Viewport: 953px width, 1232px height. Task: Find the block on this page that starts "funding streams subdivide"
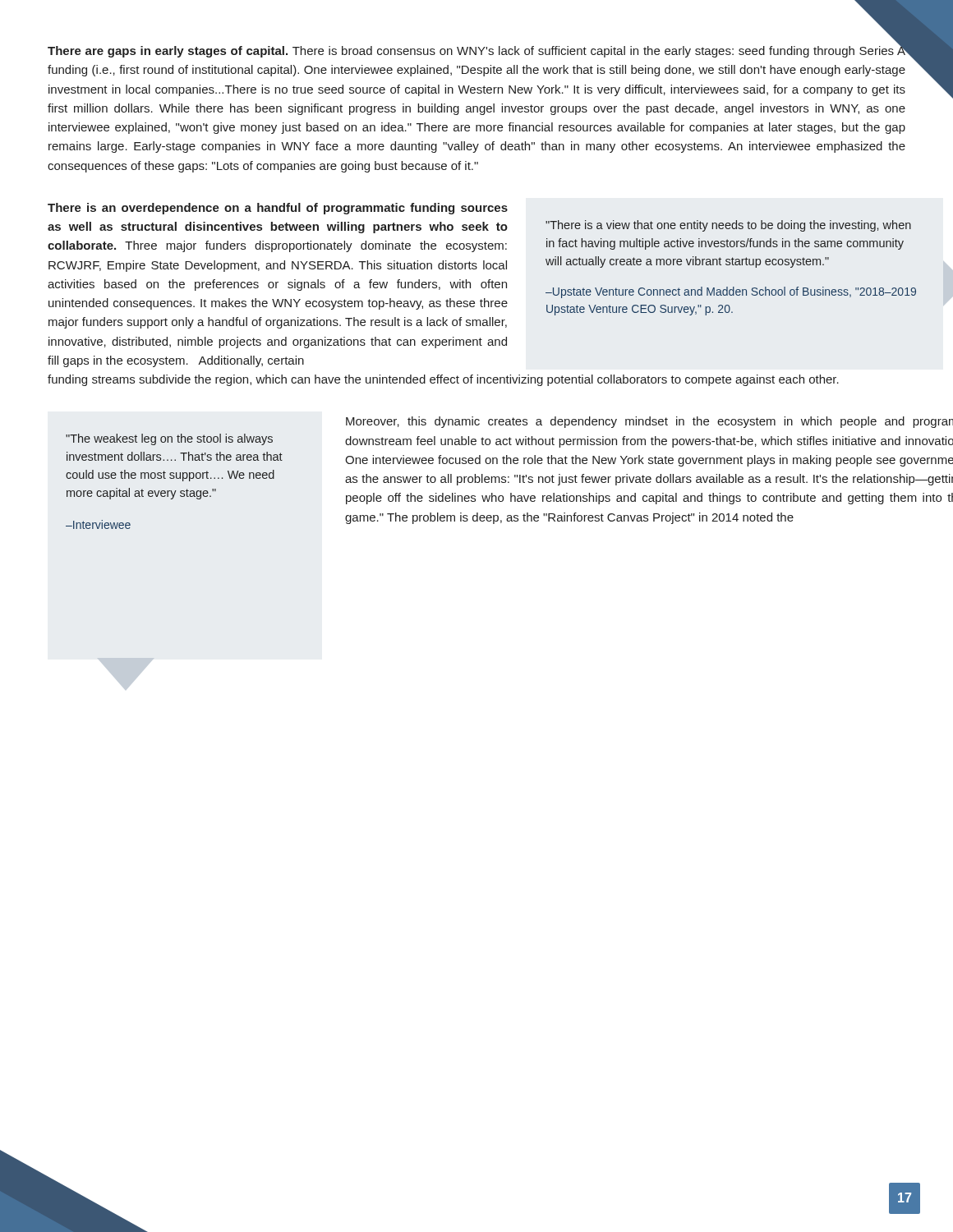444,379
